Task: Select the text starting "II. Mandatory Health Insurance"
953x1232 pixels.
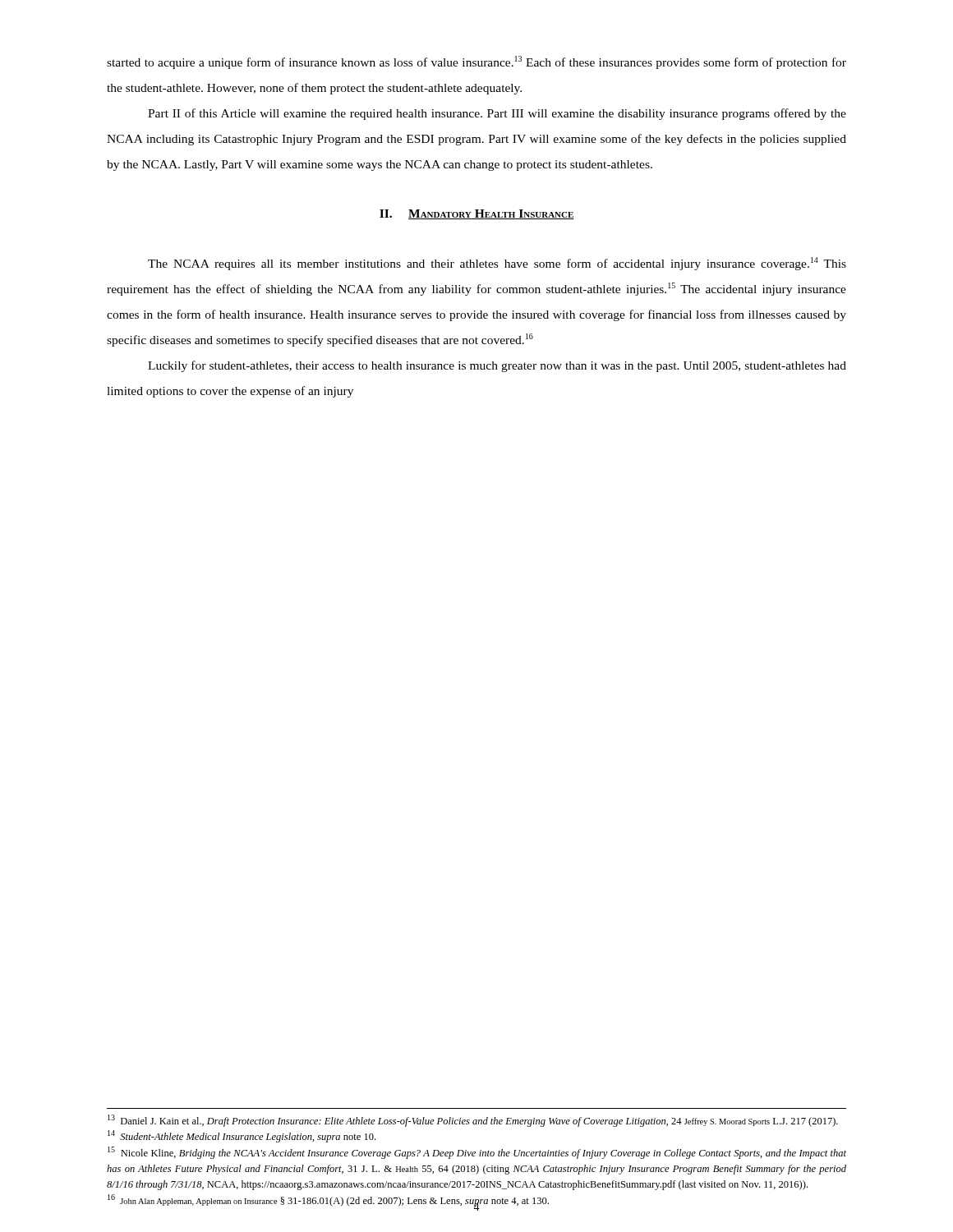Action: click(x=476, y=214)
